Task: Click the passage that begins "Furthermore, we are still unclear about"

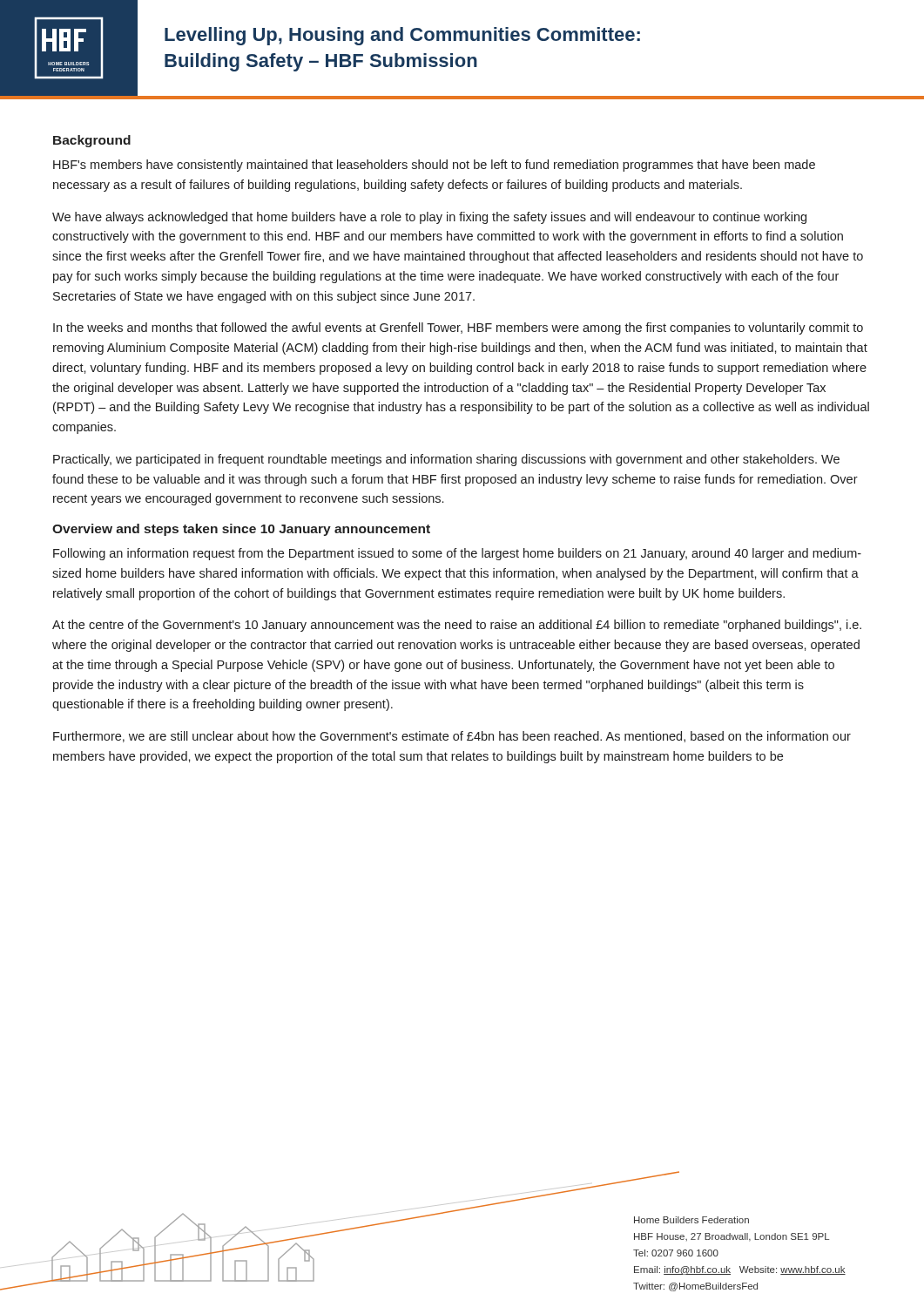Action: (x=451, y=746)
